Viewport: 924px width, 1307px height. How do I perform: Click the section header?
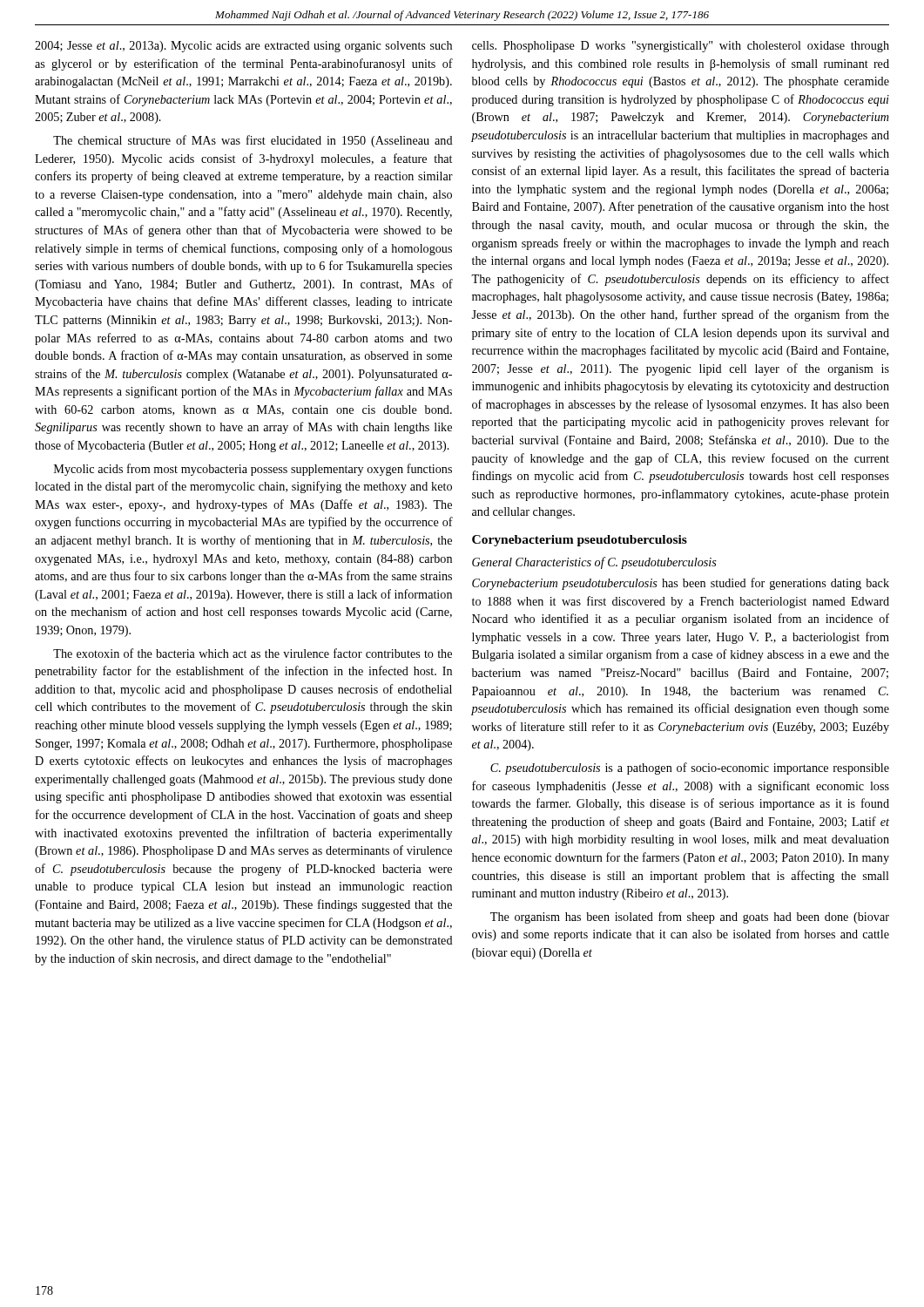[x=579, y=539]
